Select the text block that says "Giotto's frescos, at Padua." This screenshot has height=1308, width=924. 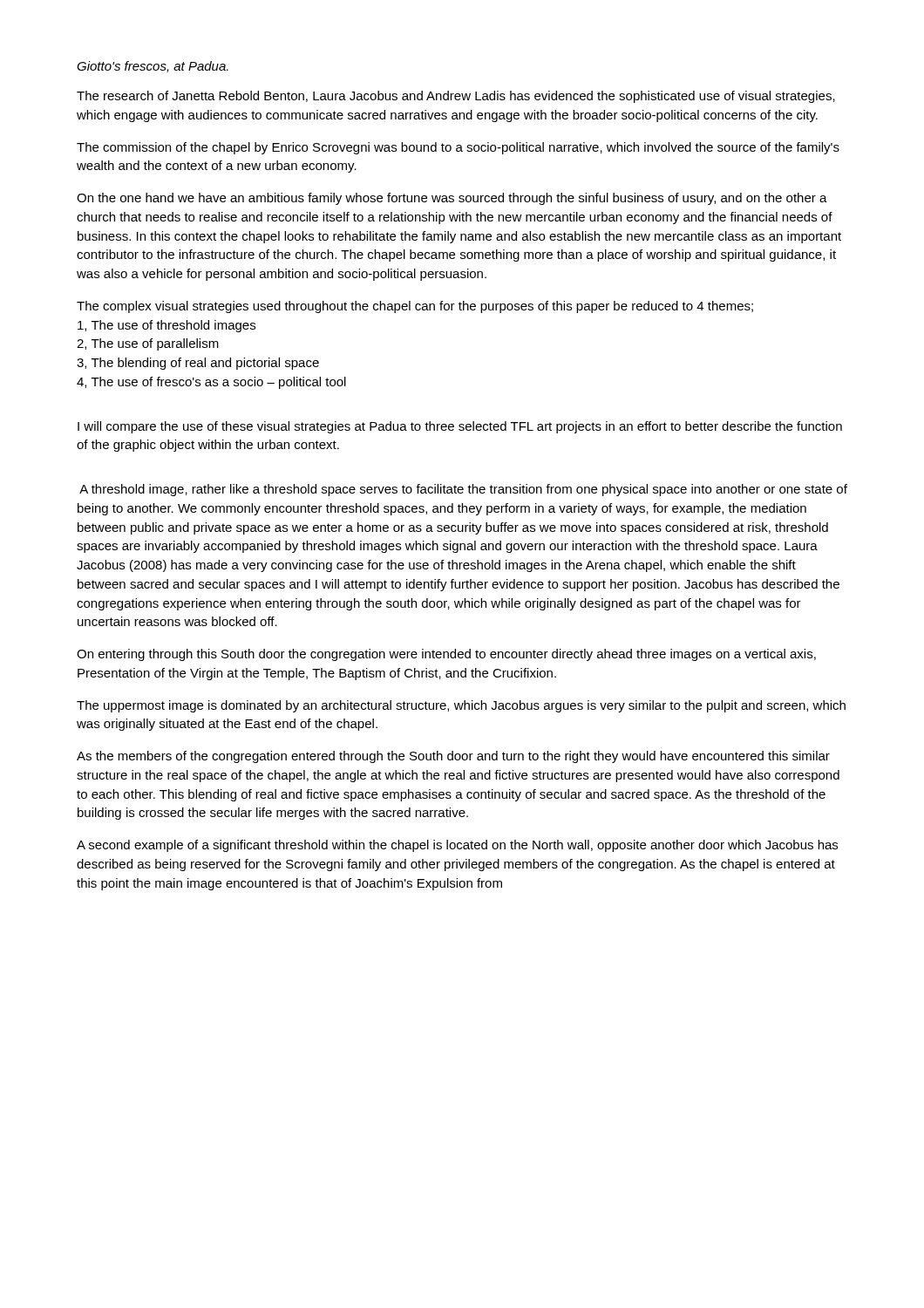click(462, 187)
